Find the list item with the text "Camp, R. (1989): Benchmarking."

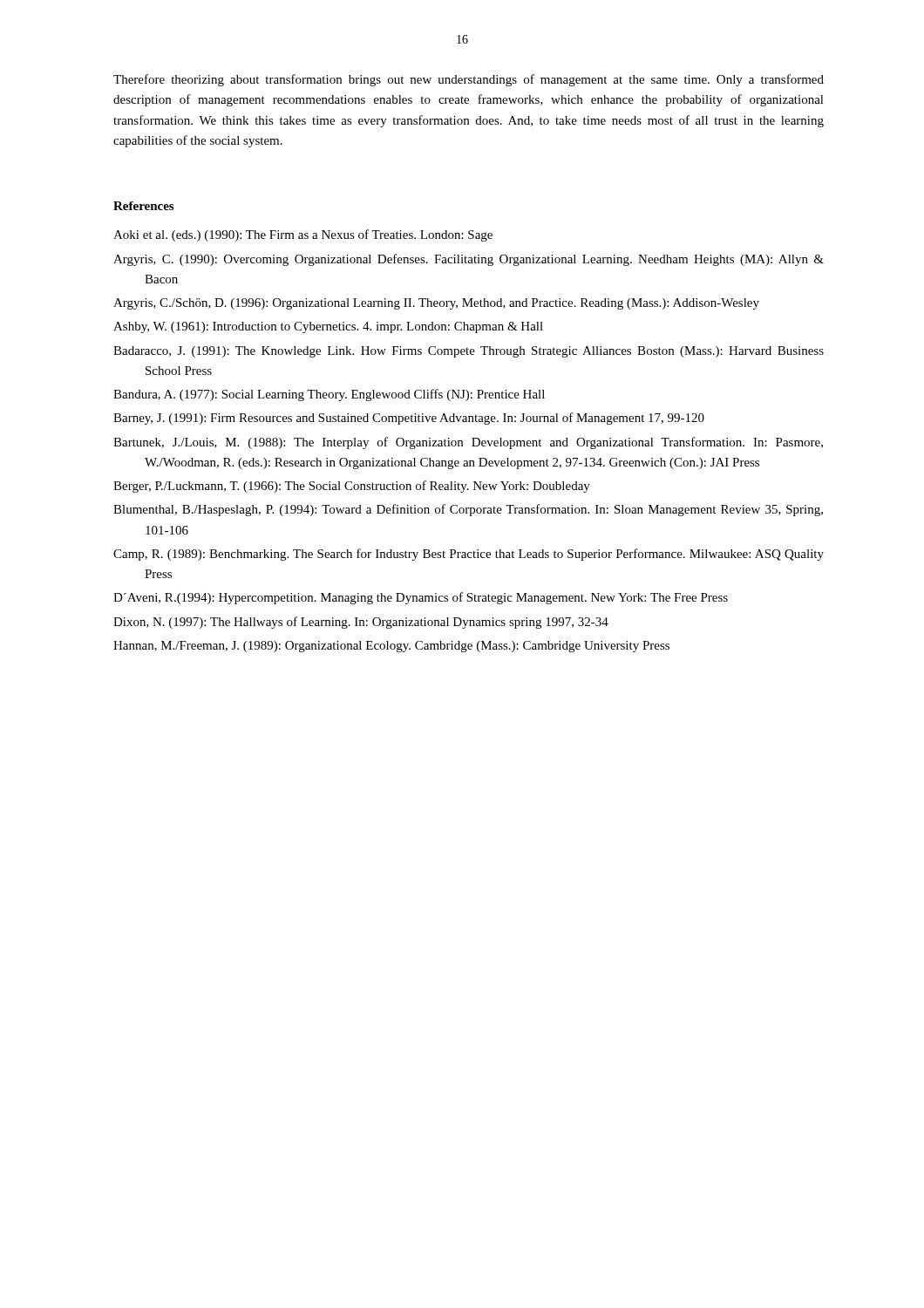[x=469, y=564]
